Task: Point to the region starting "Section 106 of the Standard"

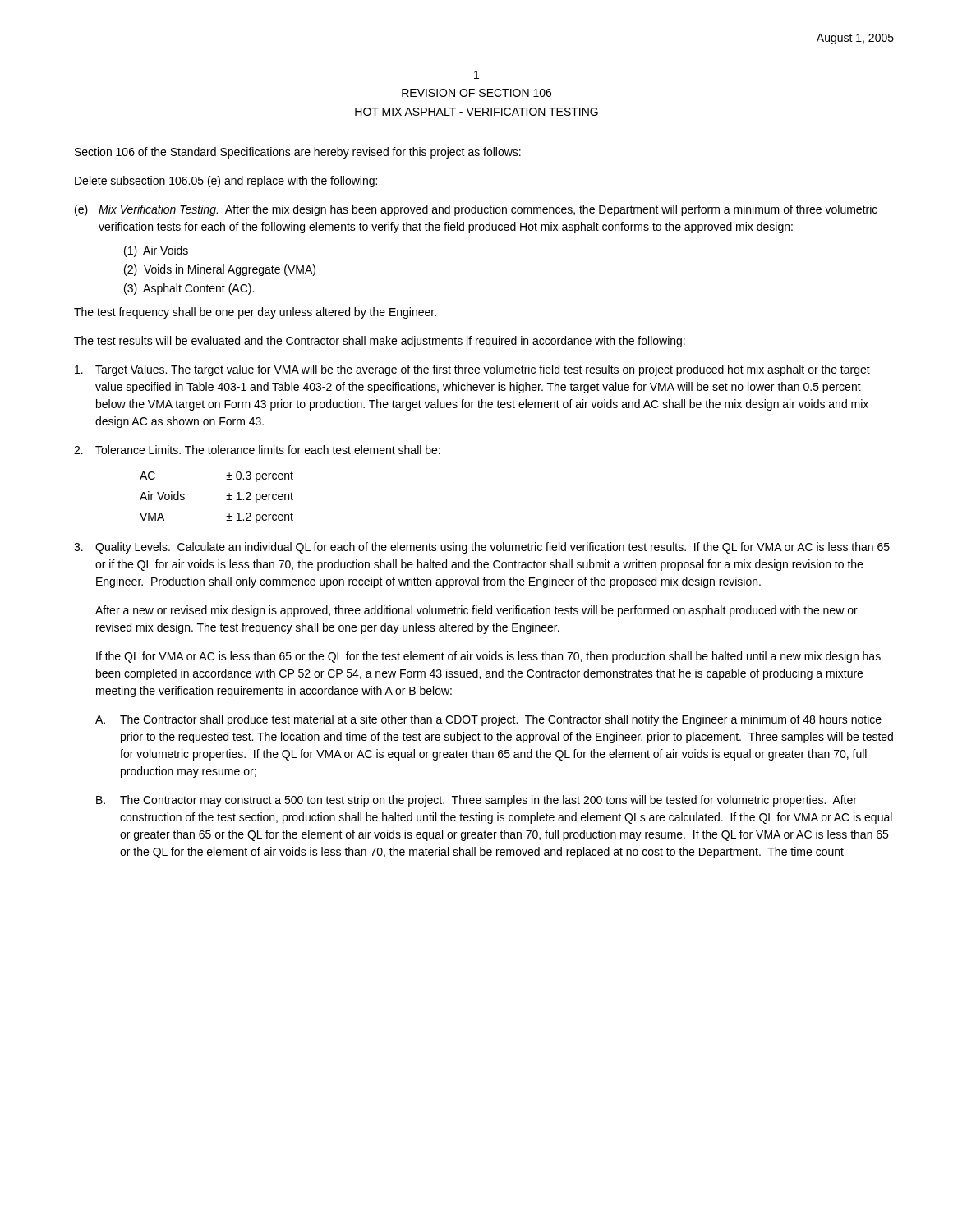Action: tap(298, 152)
